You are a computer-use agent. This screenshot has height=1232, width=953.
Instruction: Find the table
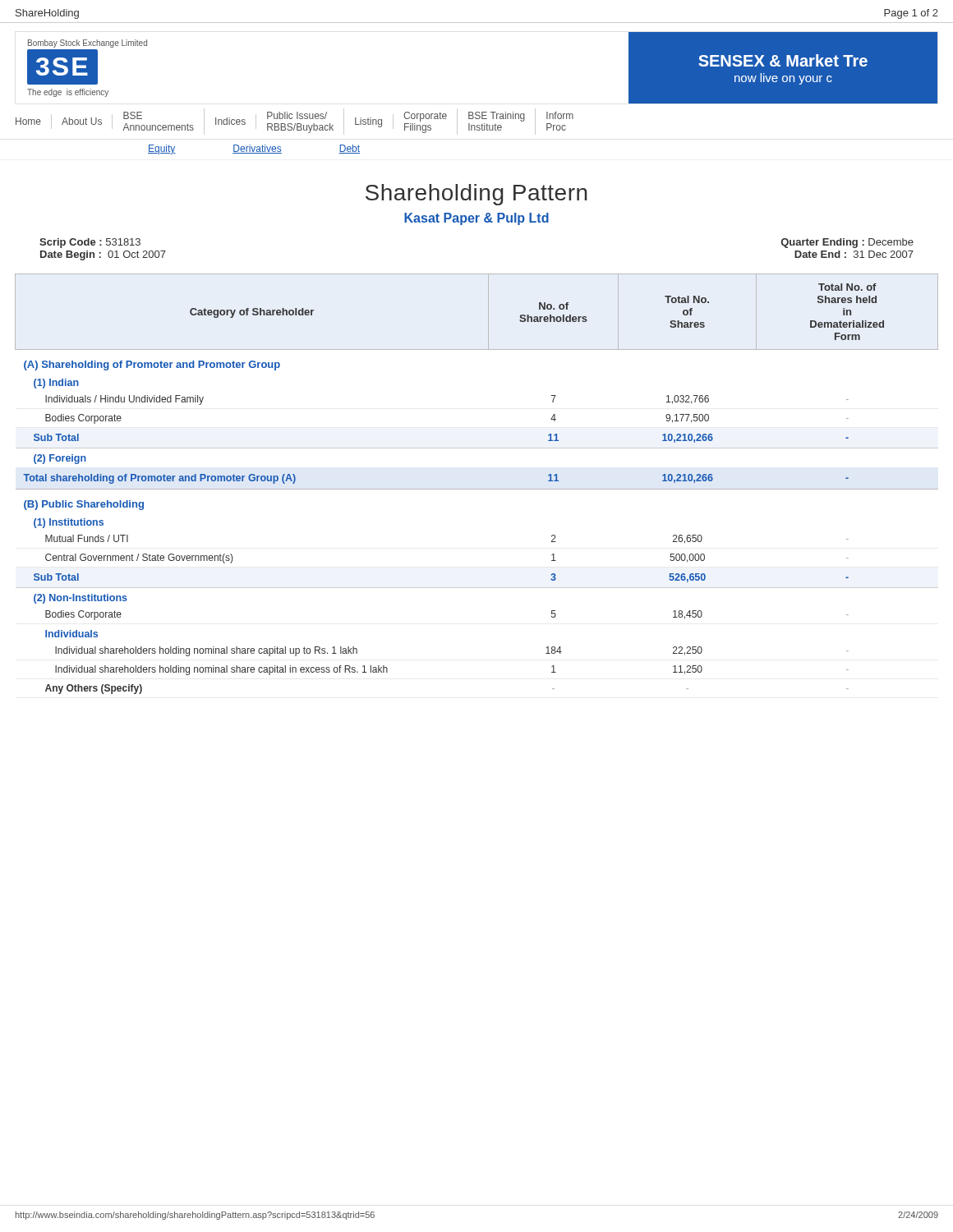click(476, 486)
